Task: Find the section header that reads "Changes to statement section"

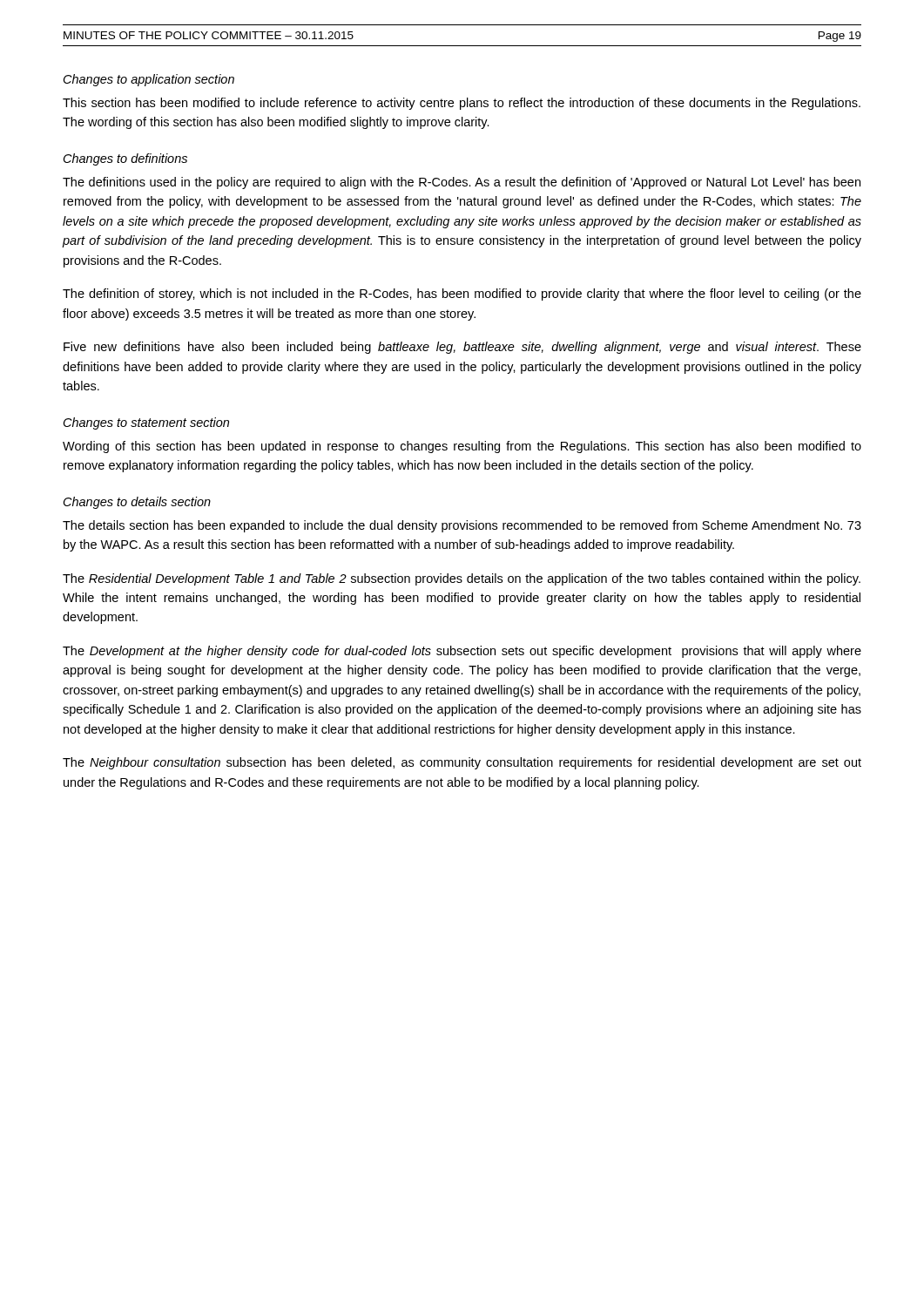Action: (146, 422)
